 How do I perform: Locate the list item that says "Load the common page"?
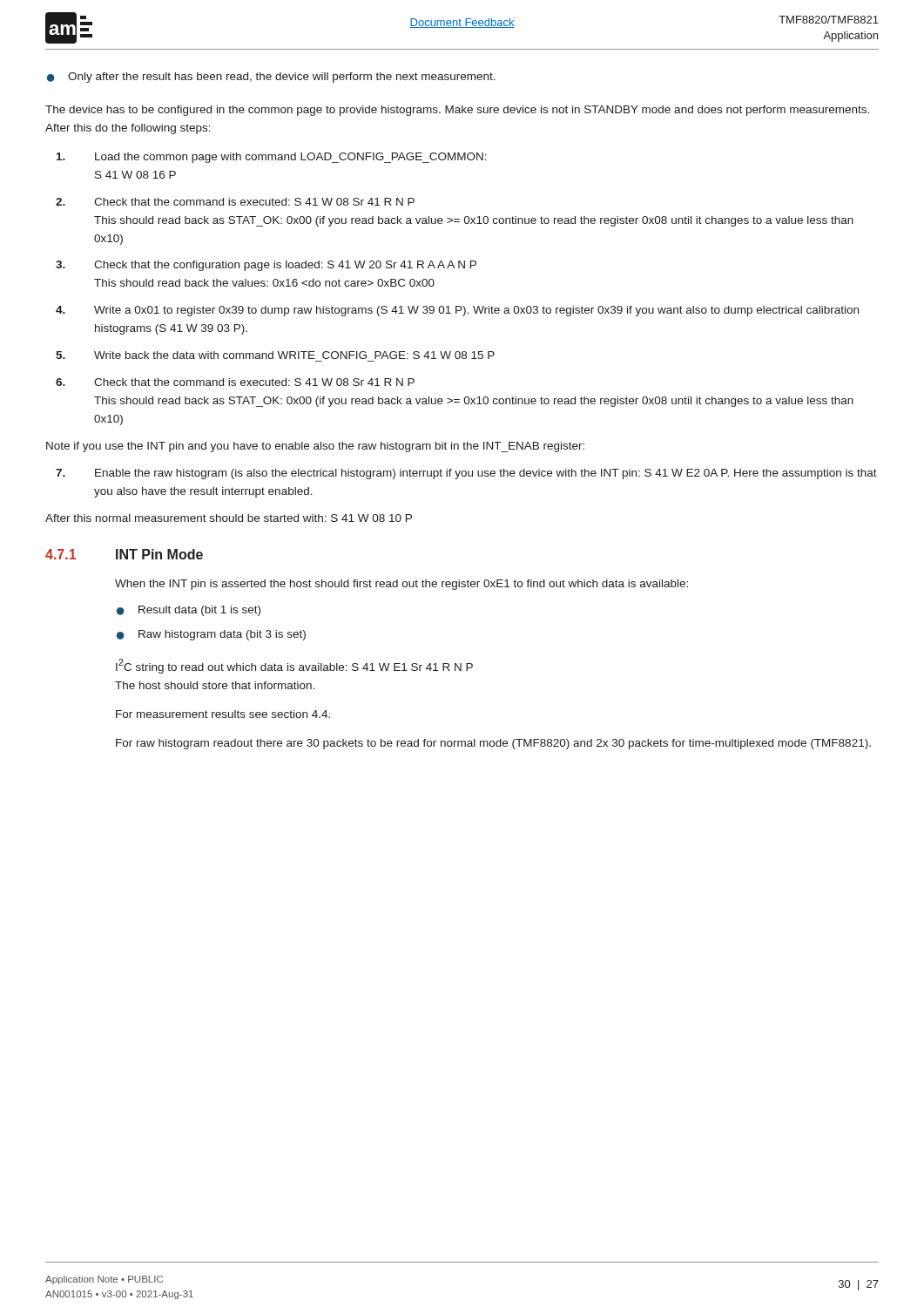[x=266, y=166]
